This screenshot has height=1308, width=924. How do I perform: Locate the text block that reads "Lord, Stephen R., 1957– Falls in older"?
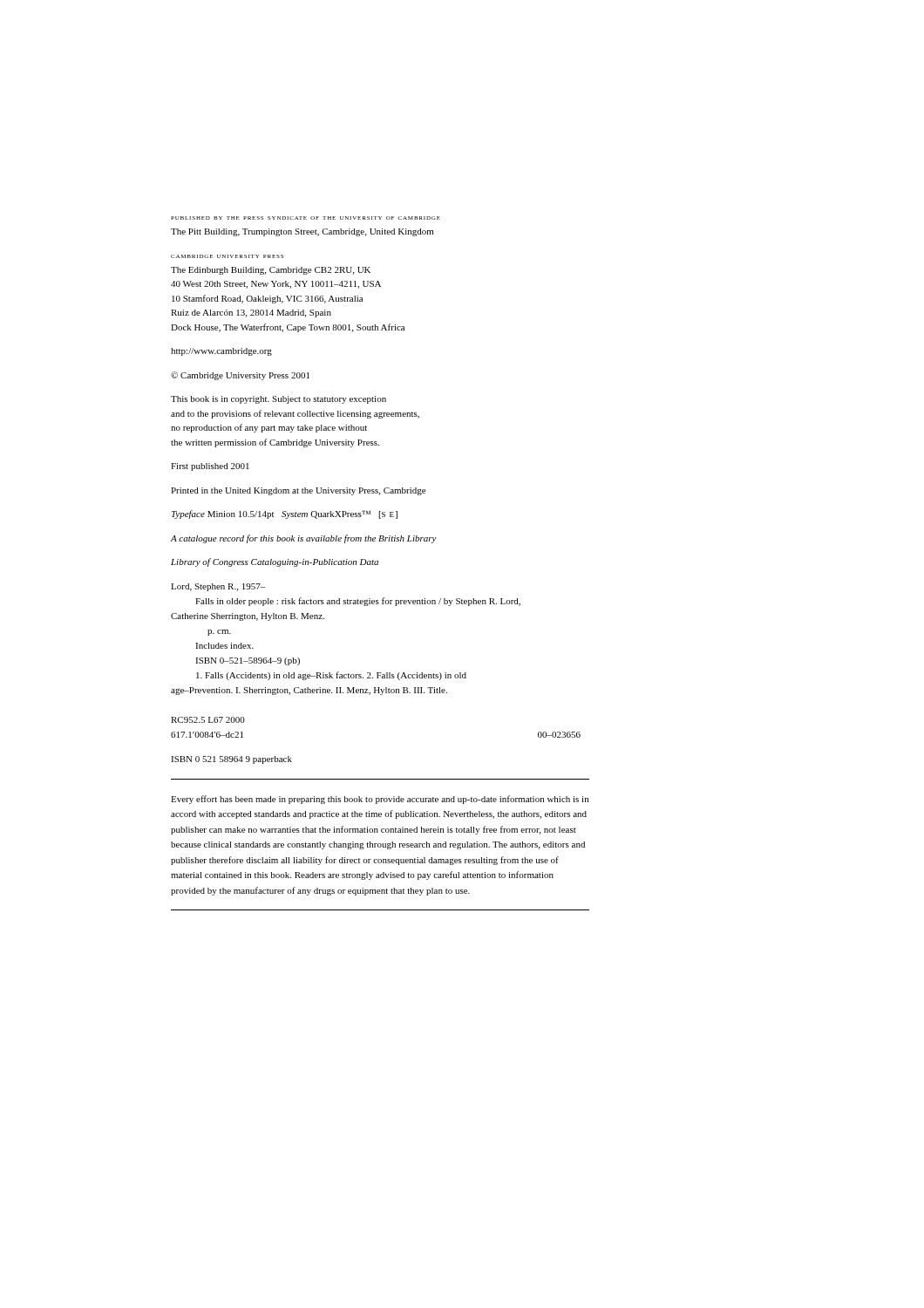[380, 661]
